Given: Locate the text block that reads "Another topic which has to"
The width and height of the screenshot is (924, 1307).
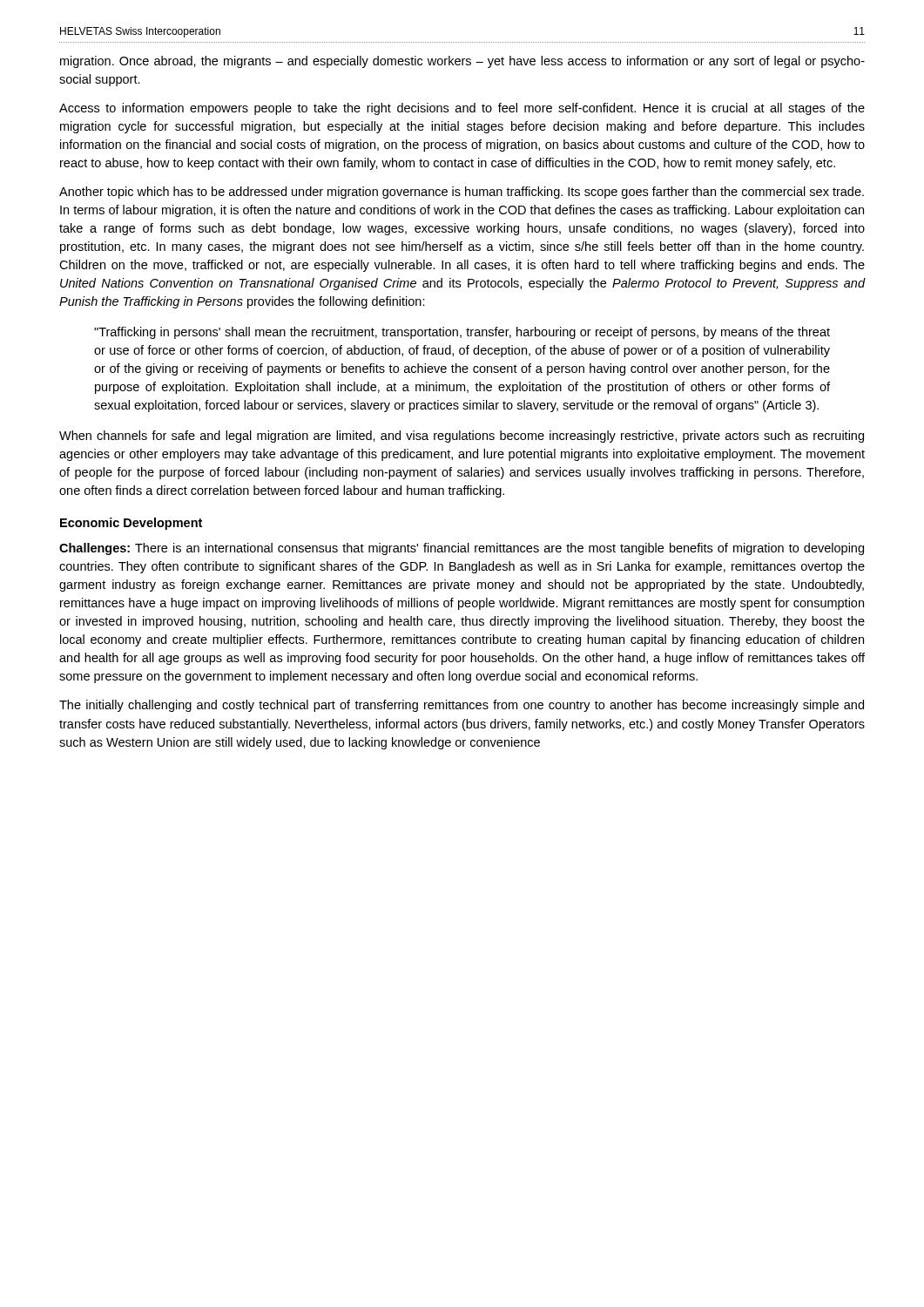Looking at the screenshot, I should [462, 247].
